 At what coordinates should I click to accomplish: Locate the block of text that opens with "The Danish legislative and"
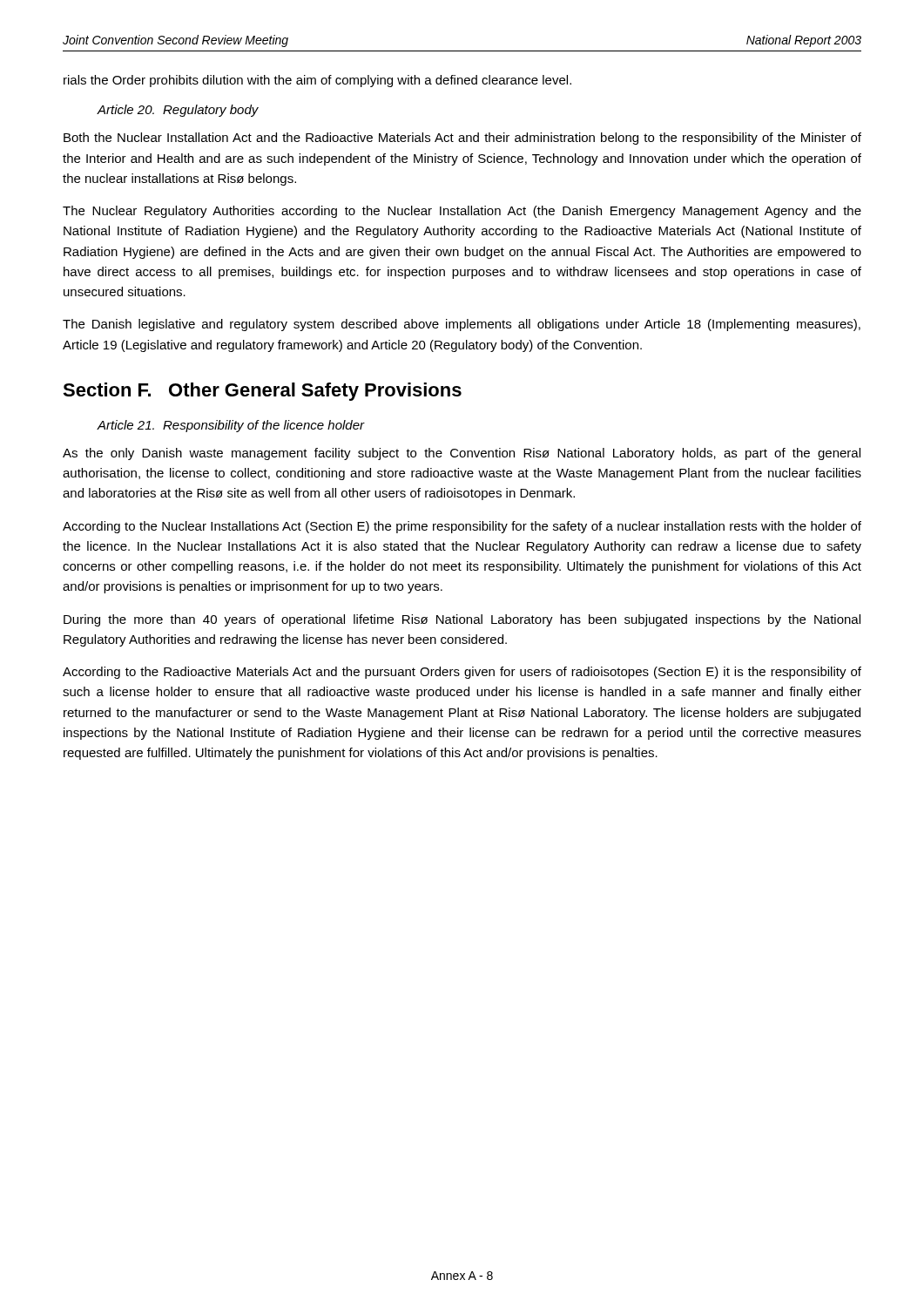pyautogui.click(x=462, y=334)
